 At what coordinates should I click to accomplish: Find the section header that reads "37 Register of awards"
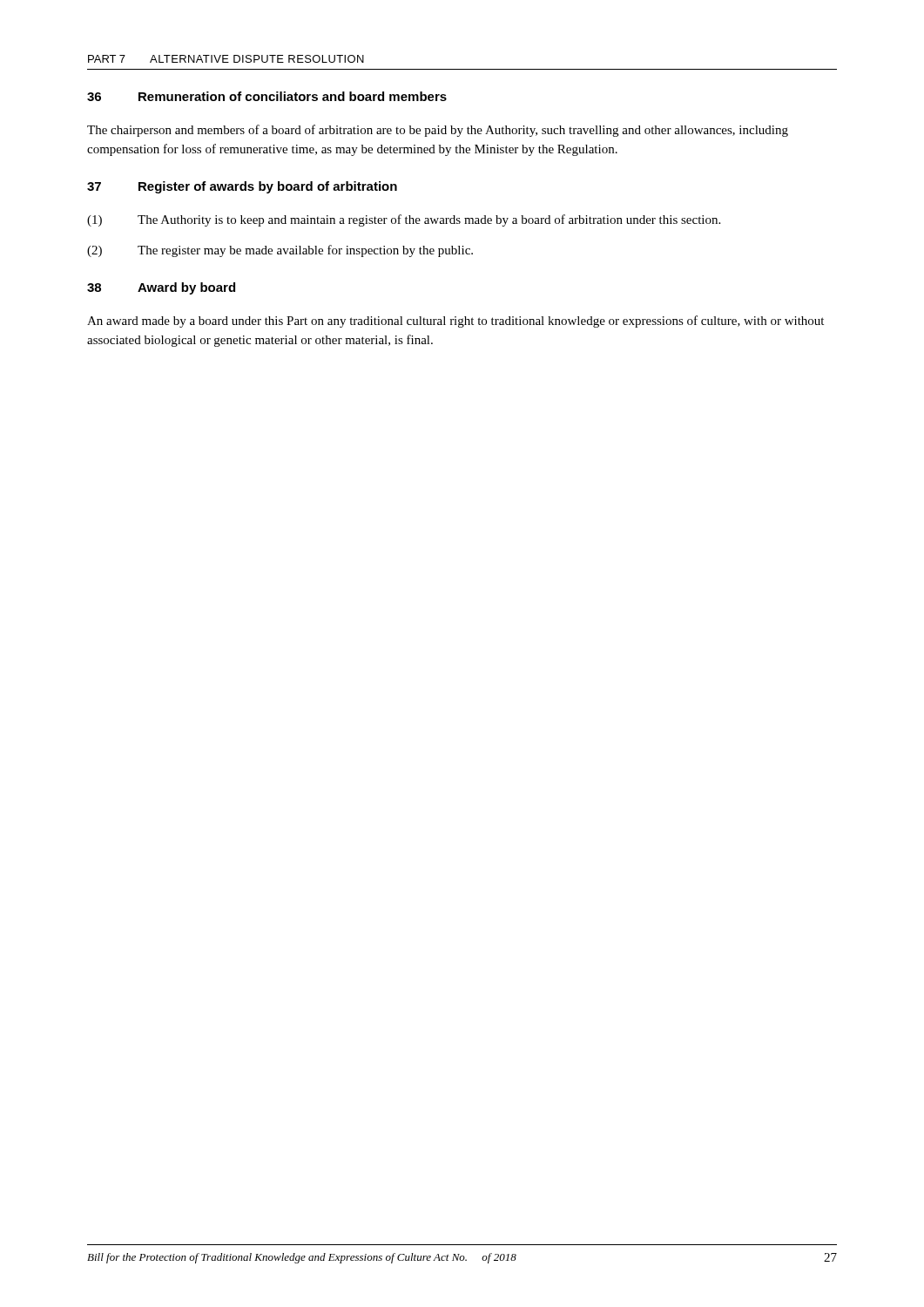[x=242, y=187]
